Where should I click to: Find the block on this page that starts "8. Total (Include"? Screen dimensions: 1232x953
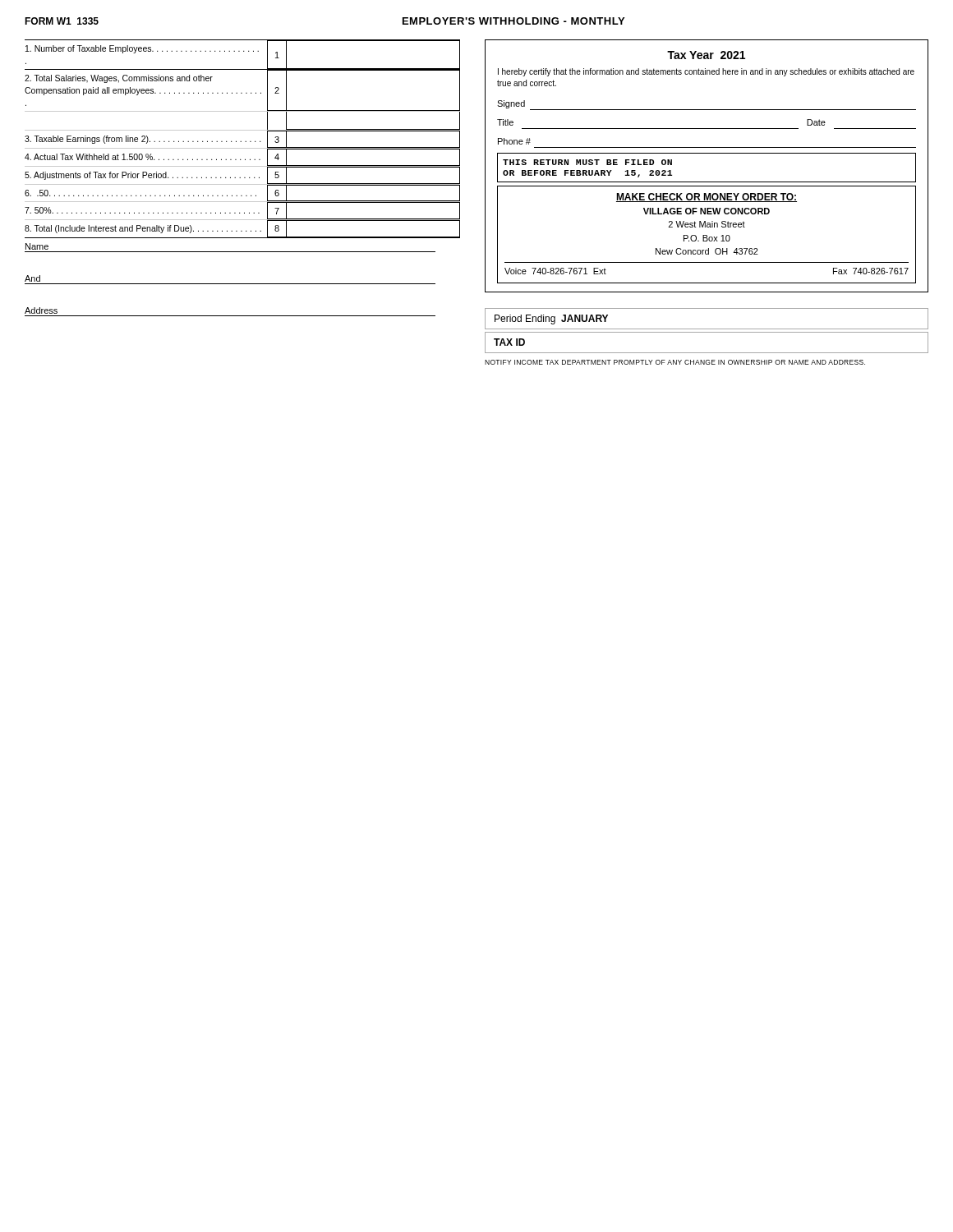[242, 229]
